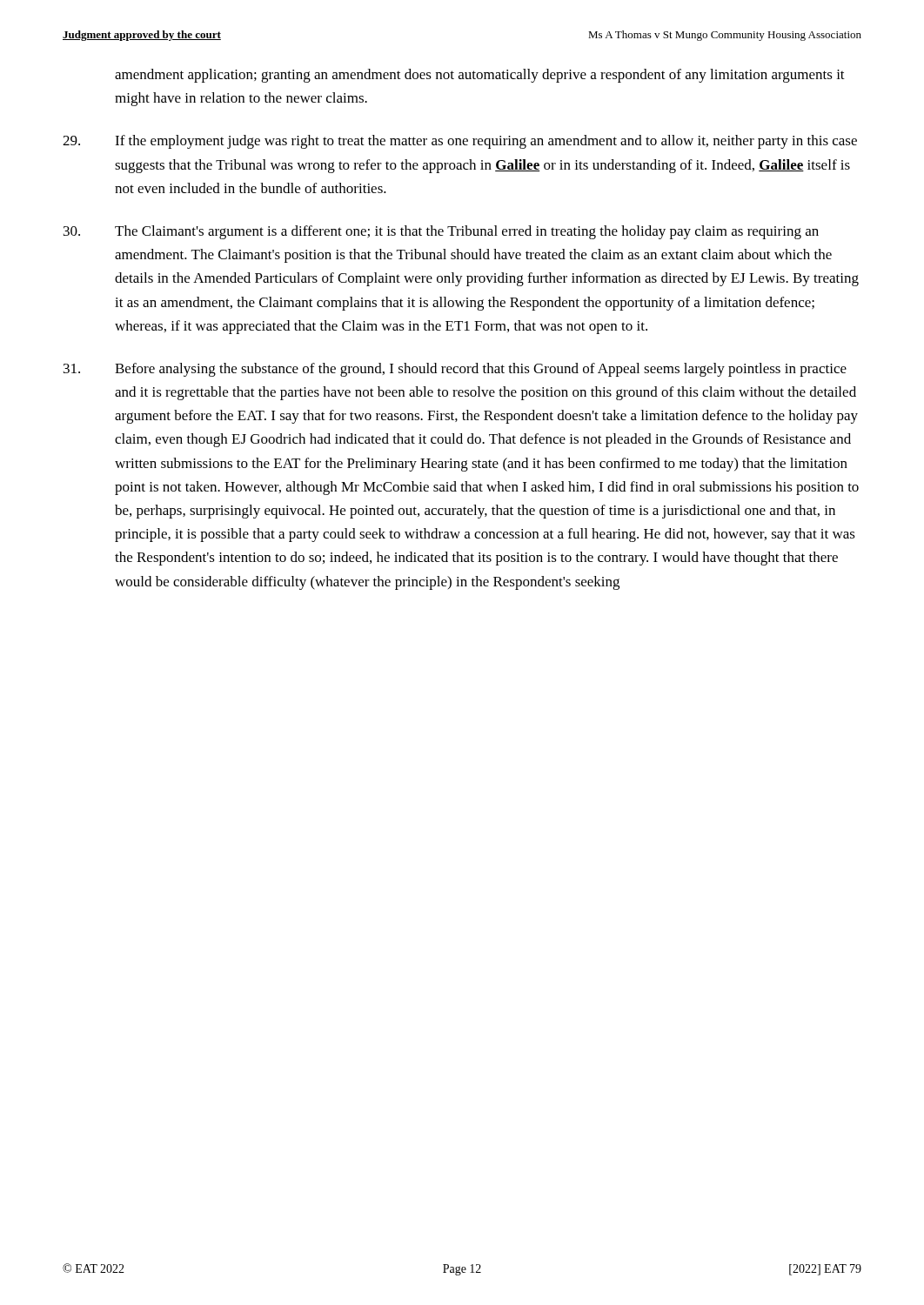Select the passage starting "31. Before analysing the substance of"
The height and width of the screenshot is (1305, 924).
(462, 484)
